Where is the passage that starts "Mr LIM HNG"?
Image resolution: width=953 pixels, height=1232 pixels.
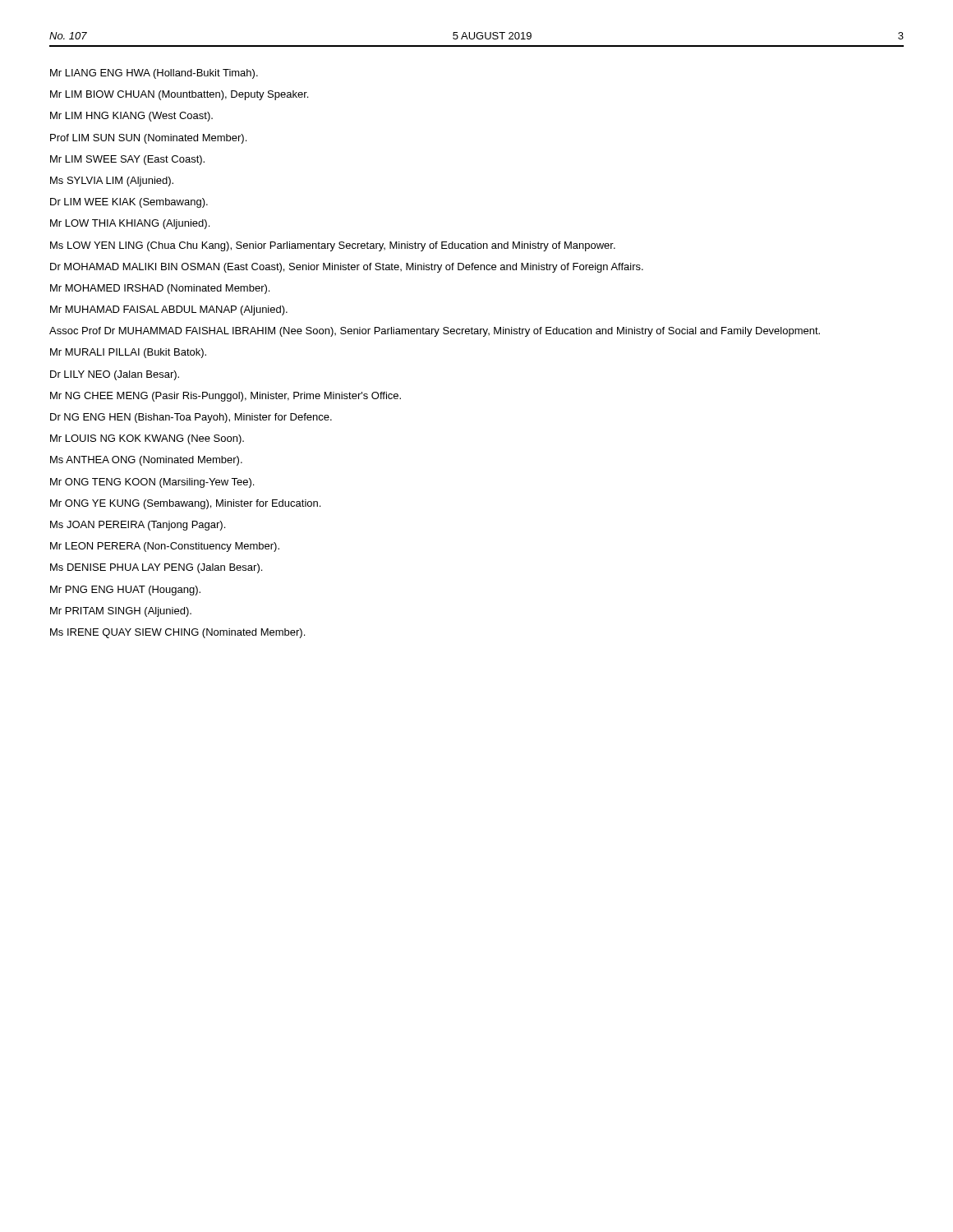tap(131, 116)
